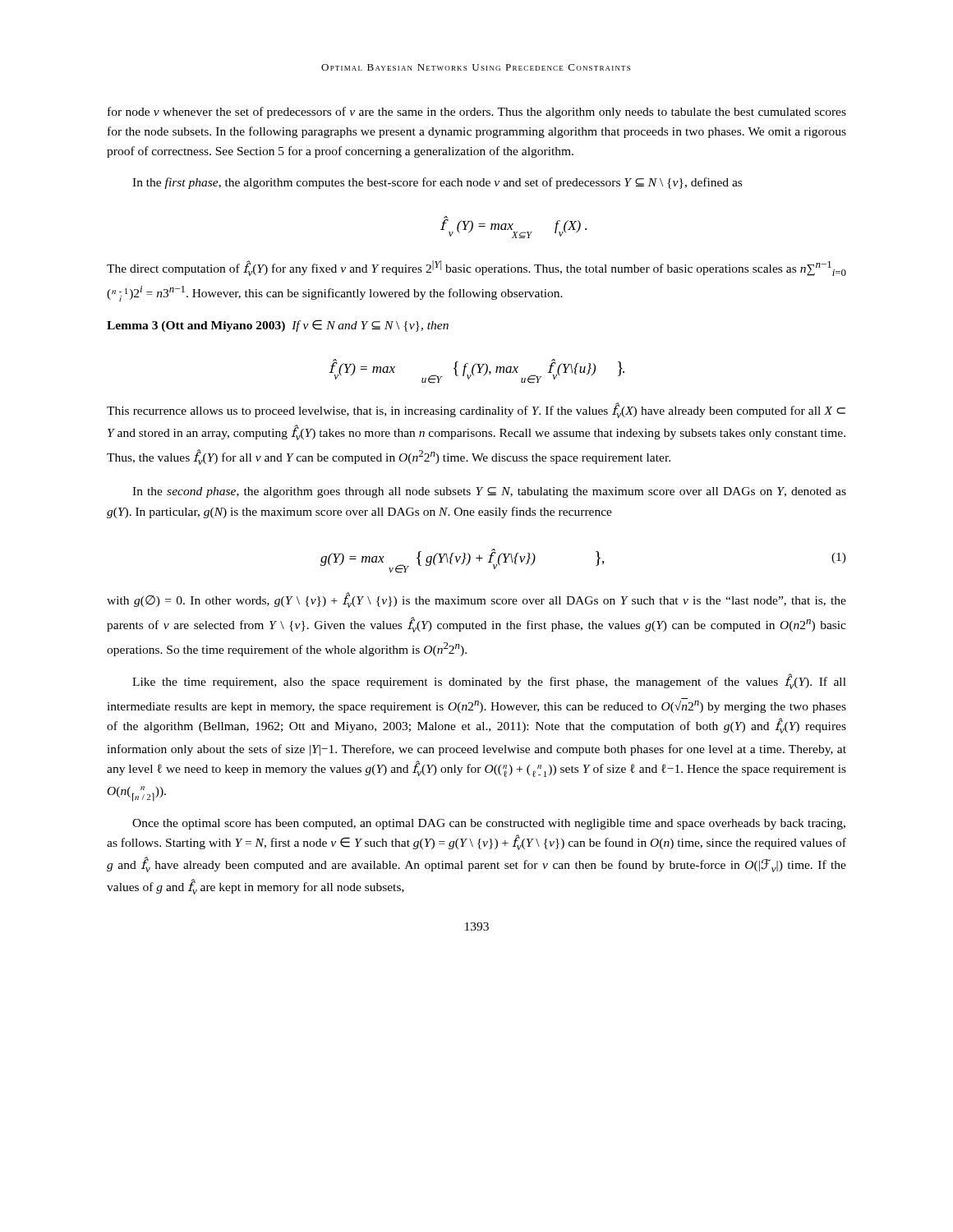Viewport: 953px width, 1232px height.
Task: Locate the text block containing "Once the optimal score has"
Action: (x=476, y=856)
